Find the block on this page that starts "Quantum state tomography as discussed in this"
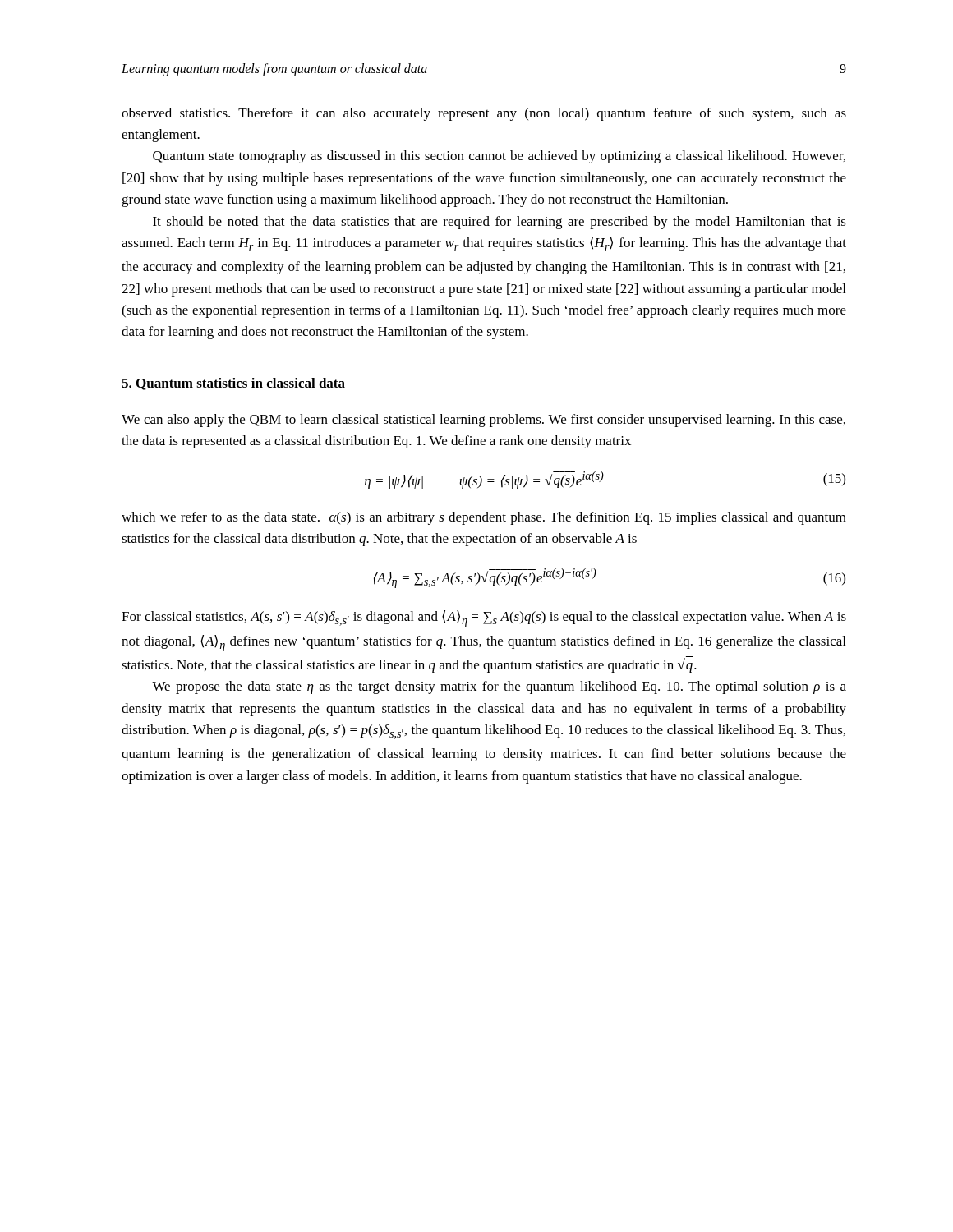Screen dimensions: 1232x953 [484, 178]
